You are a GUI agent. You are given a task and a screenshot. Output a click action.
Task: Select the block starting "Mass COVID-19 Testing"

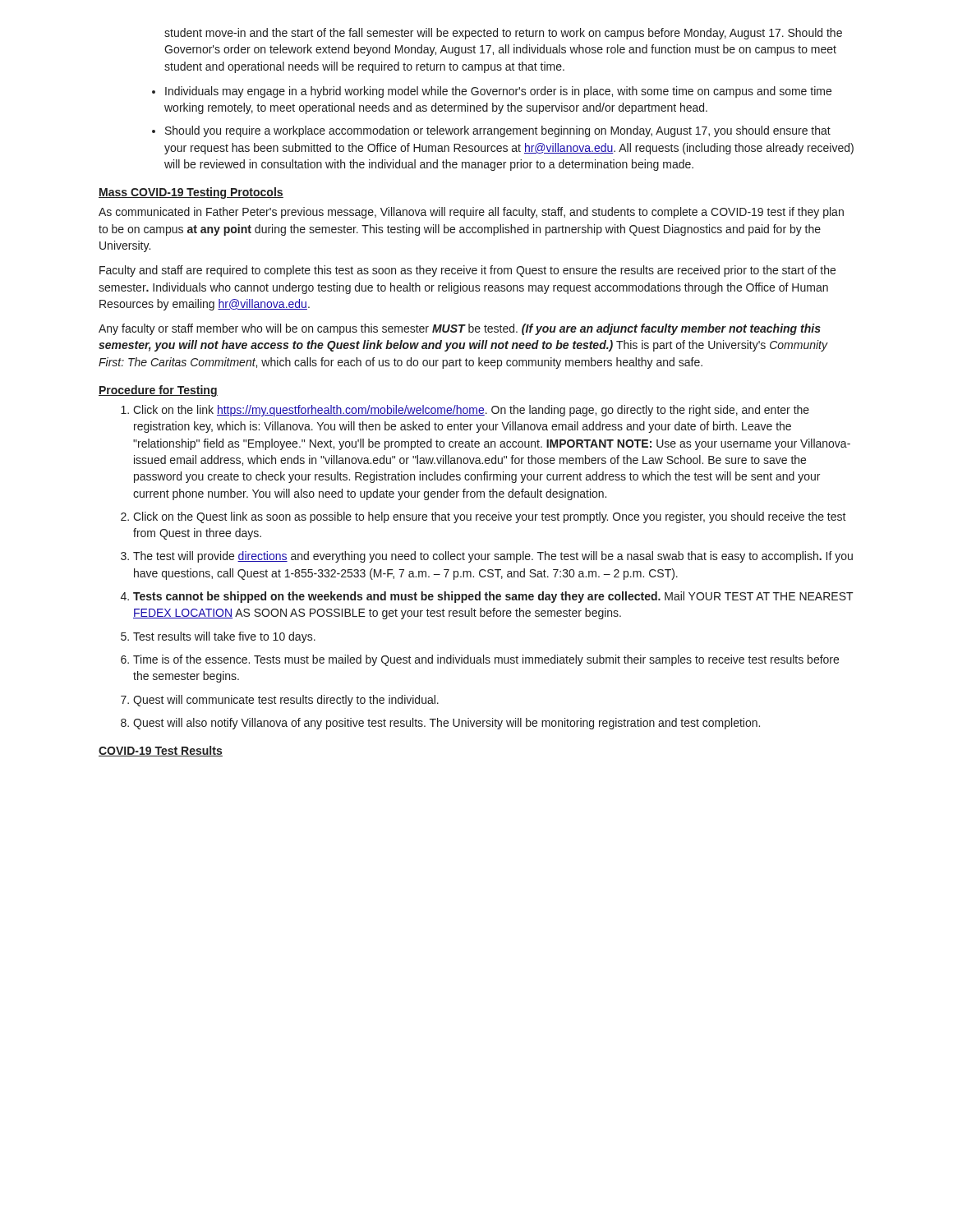tap(191, 192)
